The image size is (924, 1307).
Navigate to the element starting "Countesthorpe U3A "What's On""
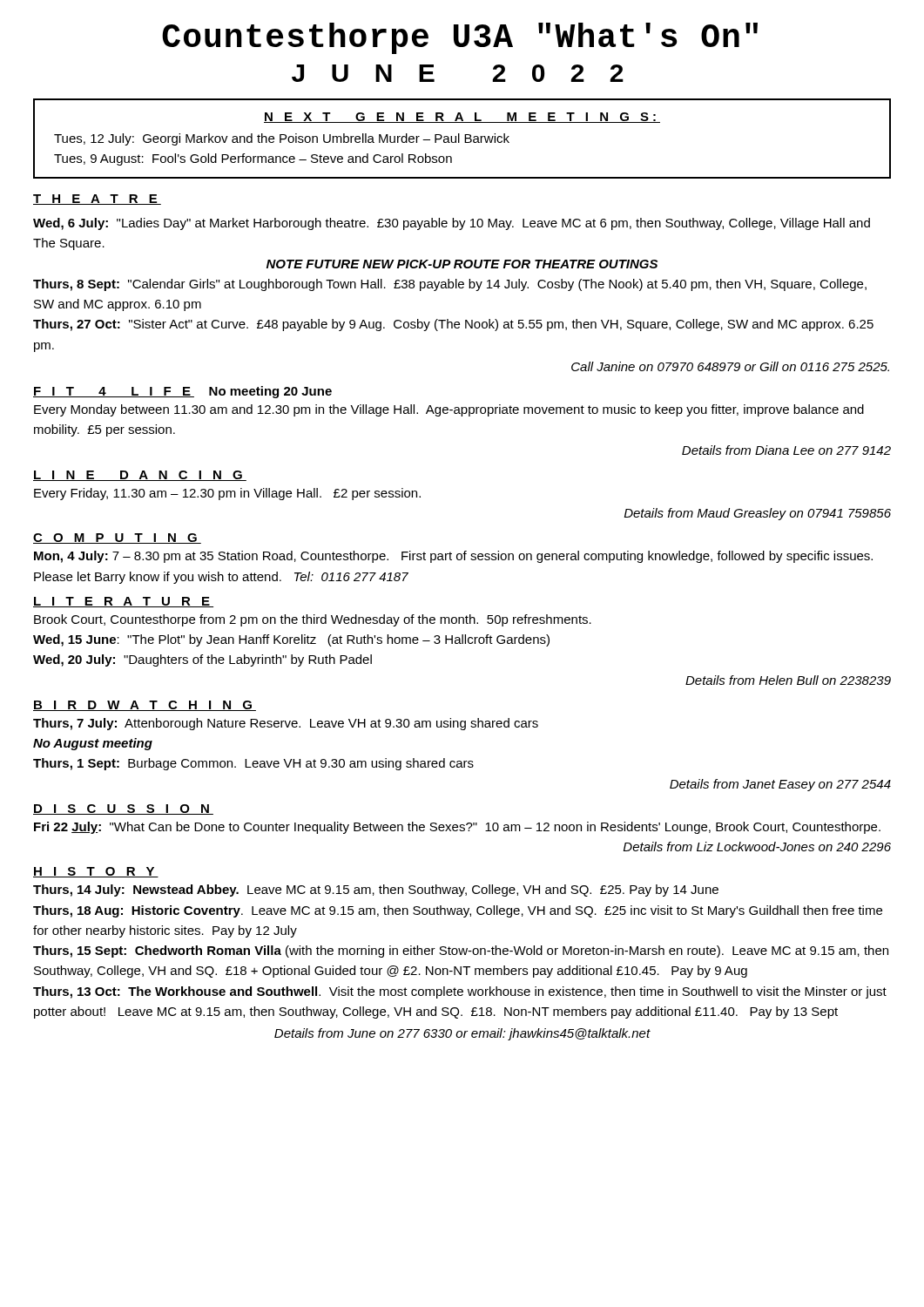click(x=462, y=38)
